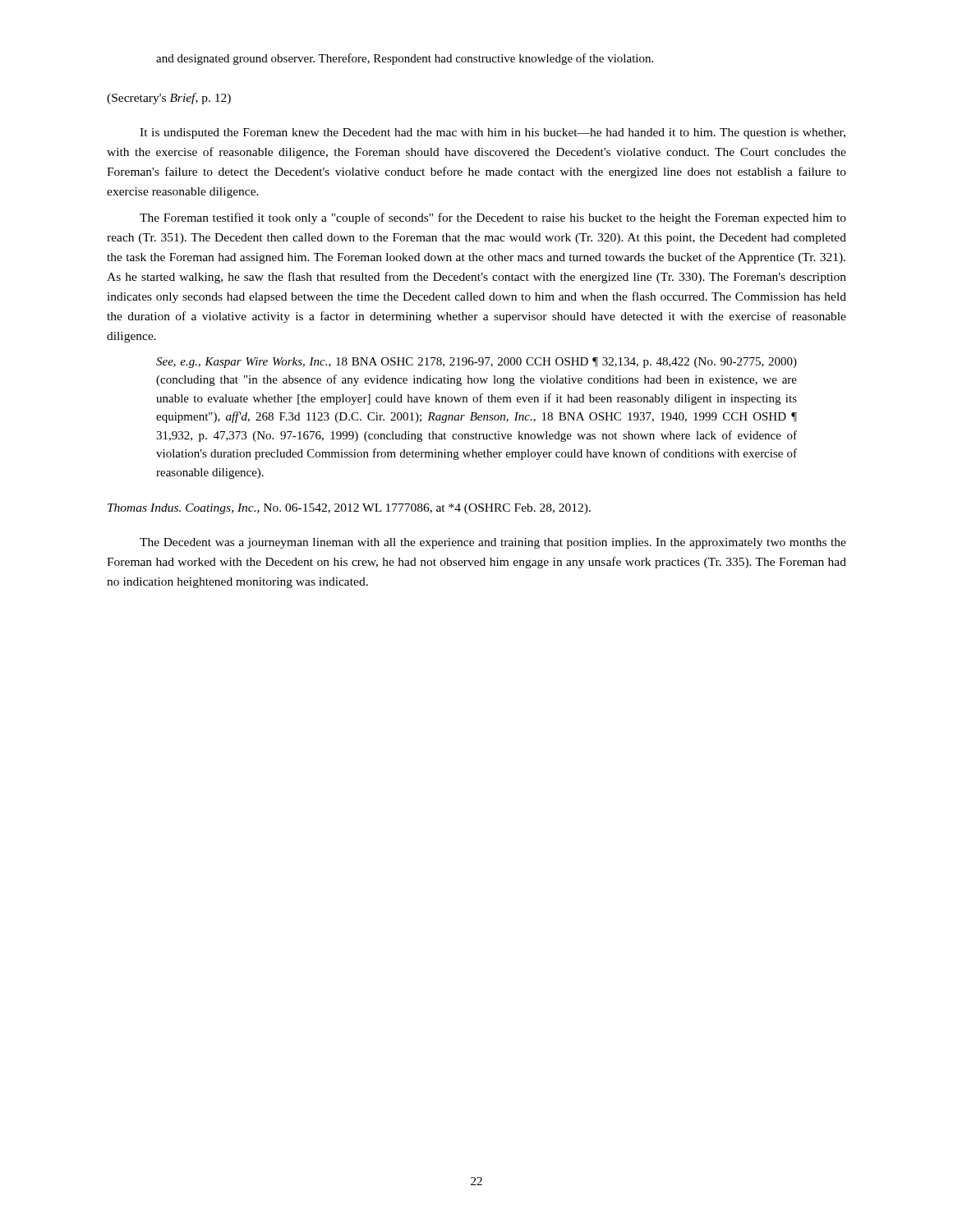Find the text block that reads "See, e.g., Kaspar"

pos(476,417)
